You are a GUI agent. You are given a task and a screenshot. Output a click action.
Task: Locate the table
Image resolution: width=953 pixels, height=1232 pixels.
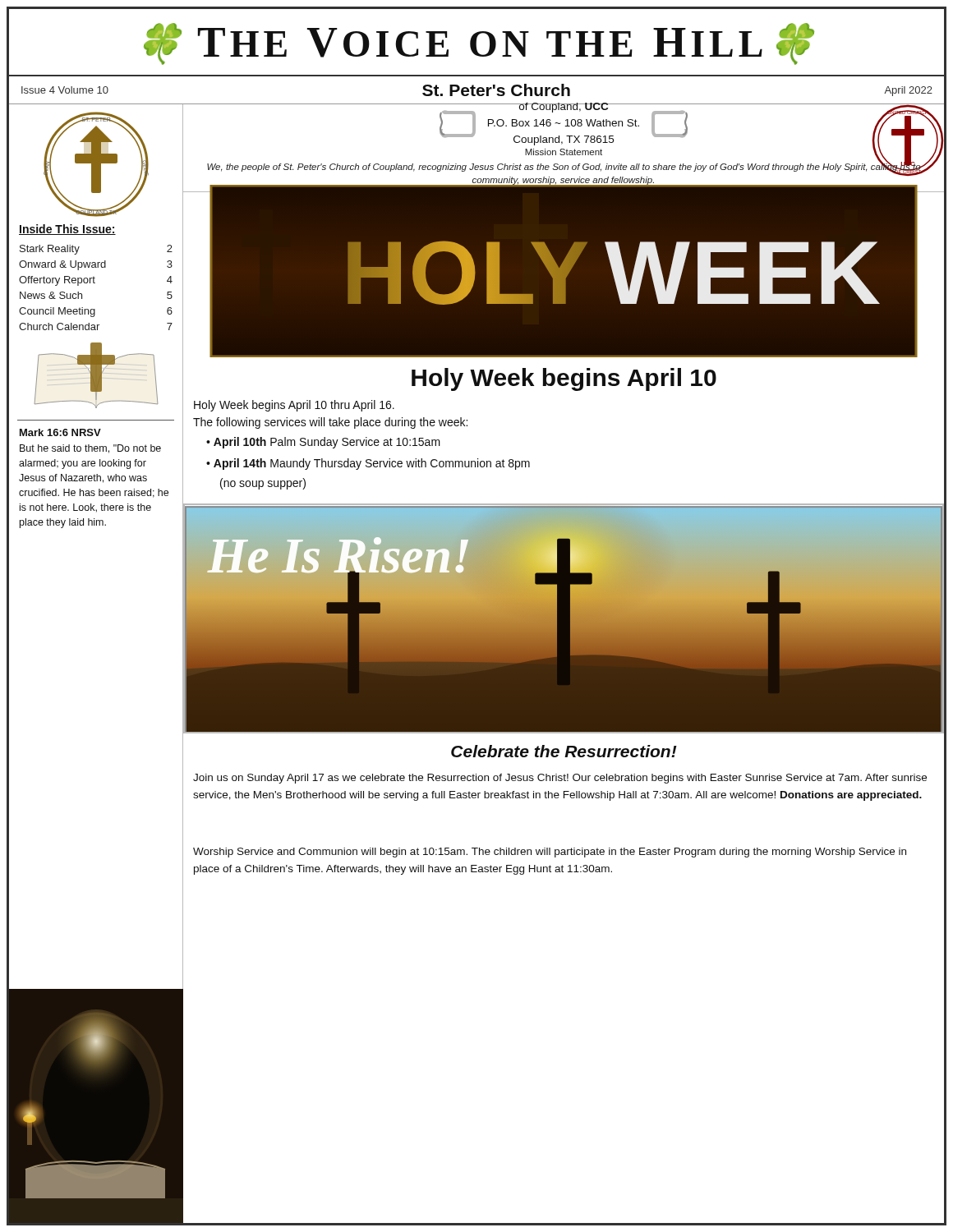96,287
